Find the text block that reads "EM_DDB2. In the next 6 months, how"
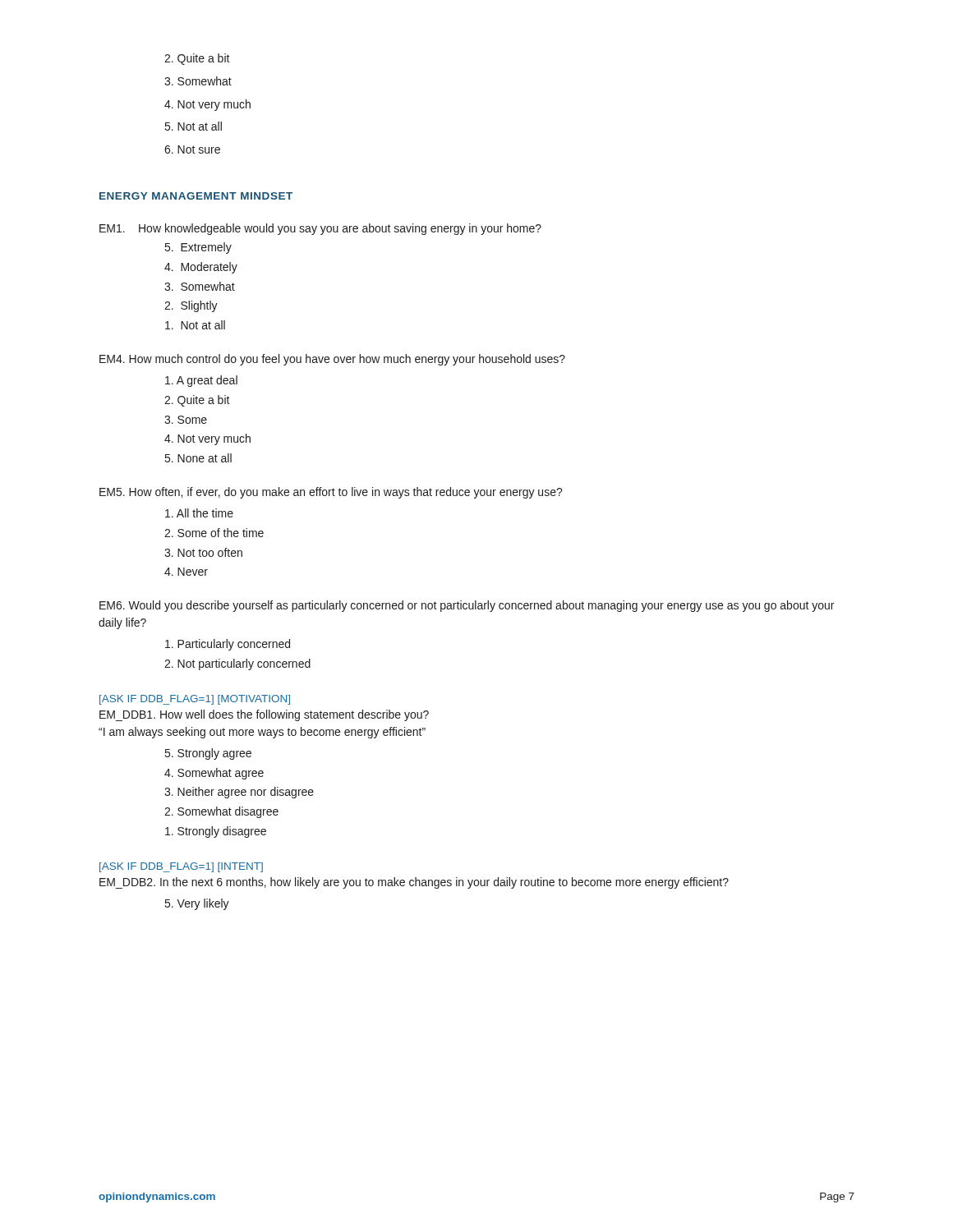The width and height of the screenshot is (953, 1232). pyautogui.click(x=476, y=894)
